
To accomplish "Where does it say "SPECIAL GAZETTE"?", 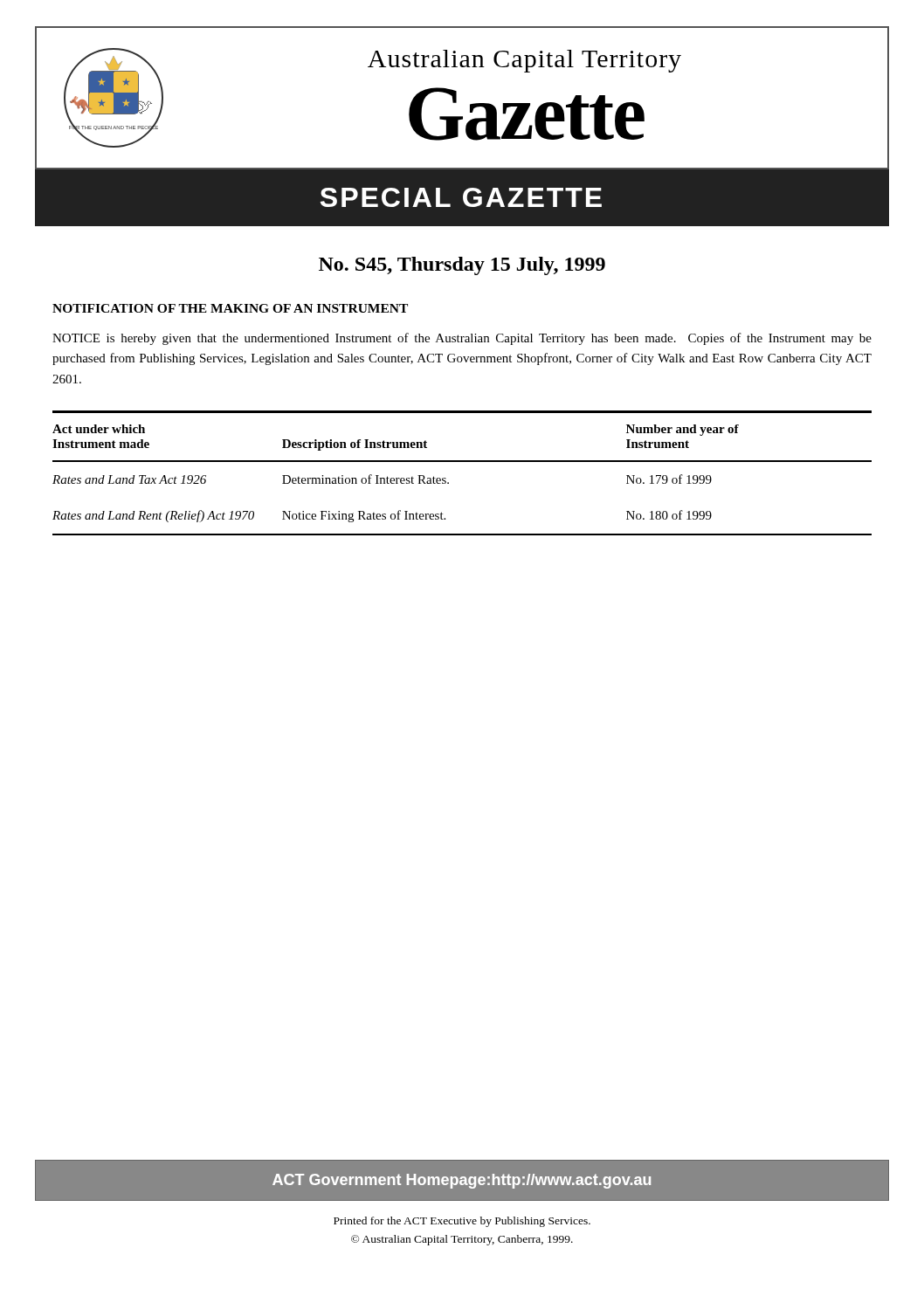I will coord(462,197).
